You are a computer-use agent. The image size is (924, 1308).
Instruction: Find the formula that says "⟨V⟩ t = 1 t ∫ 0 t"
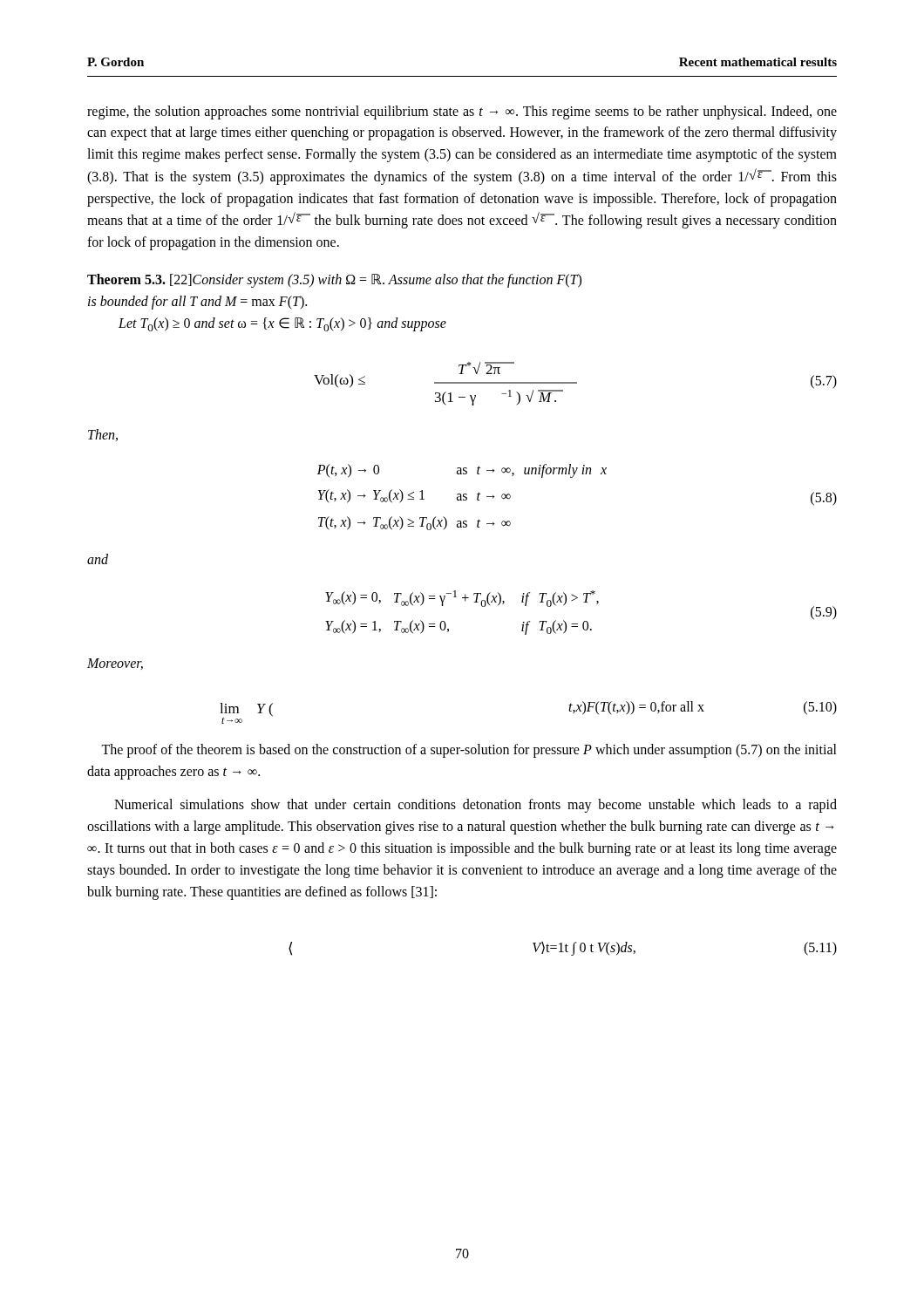pyautogui.click(x=562, y=948)
